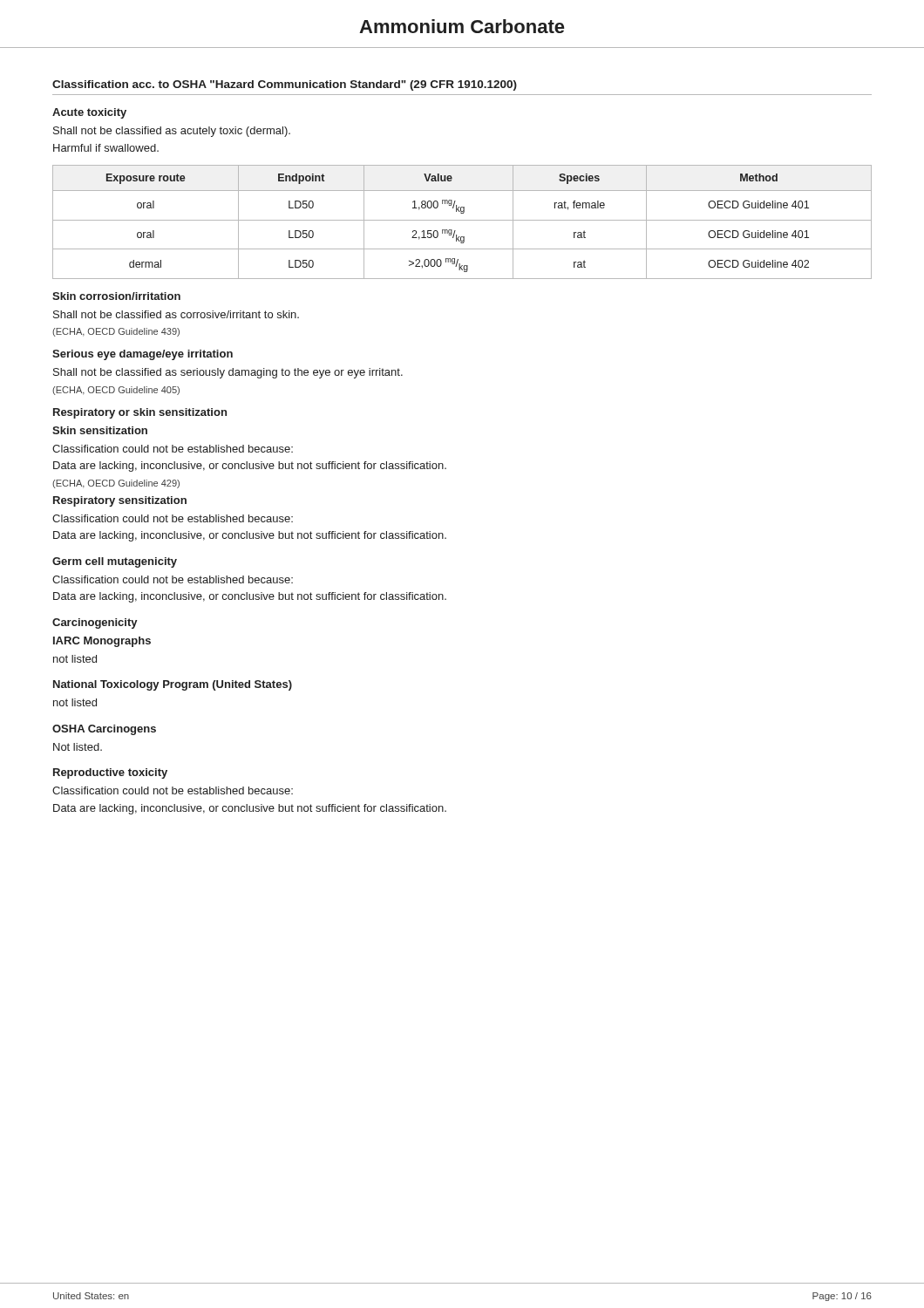924x1308 pixels.
Task: Point to the passage starting "Germ cell mutagenicity"
Action: (115, 561)
